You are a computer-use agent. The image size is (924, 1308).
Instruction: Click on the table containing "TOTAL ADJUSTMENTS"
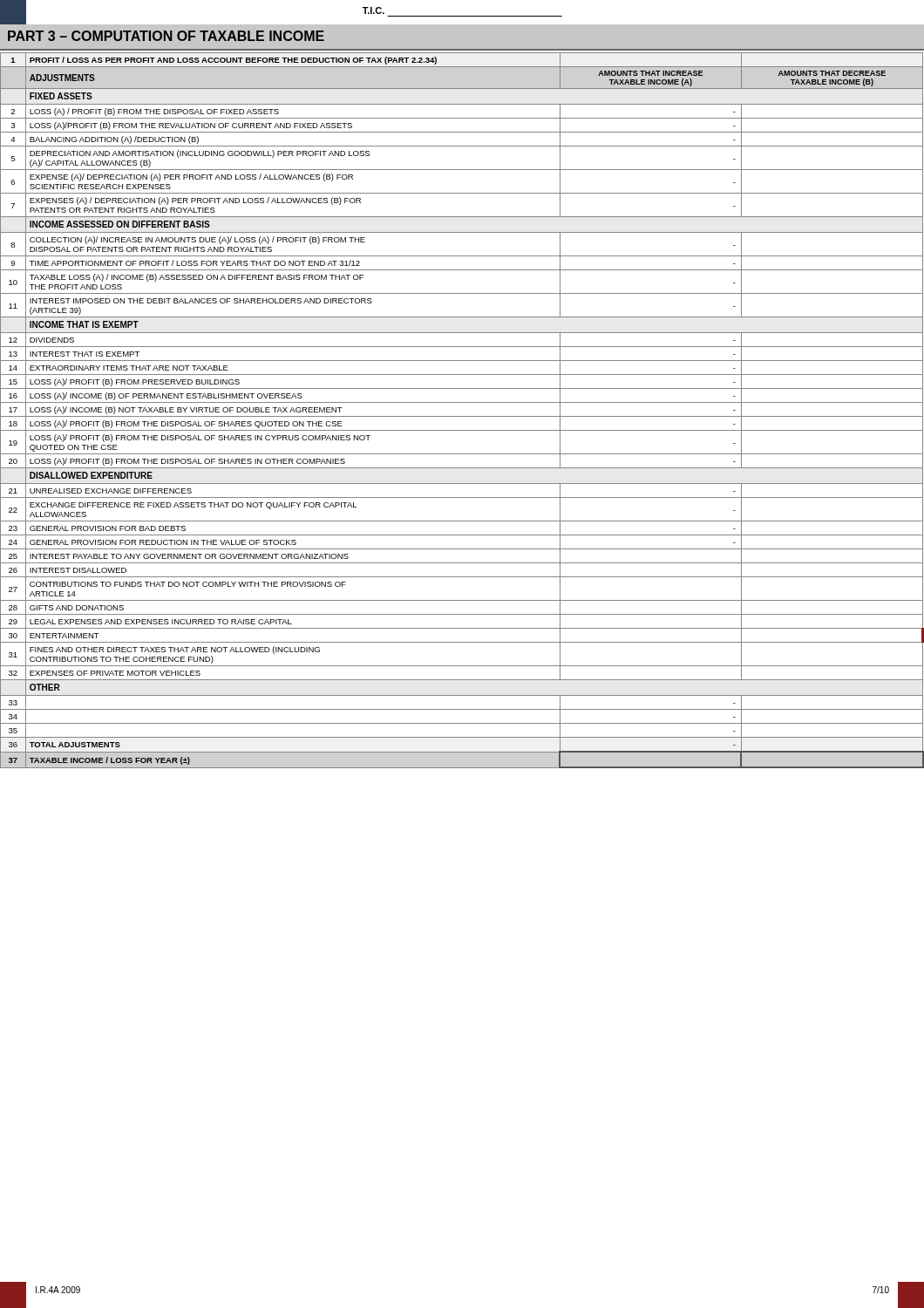(x=462, y=410)
